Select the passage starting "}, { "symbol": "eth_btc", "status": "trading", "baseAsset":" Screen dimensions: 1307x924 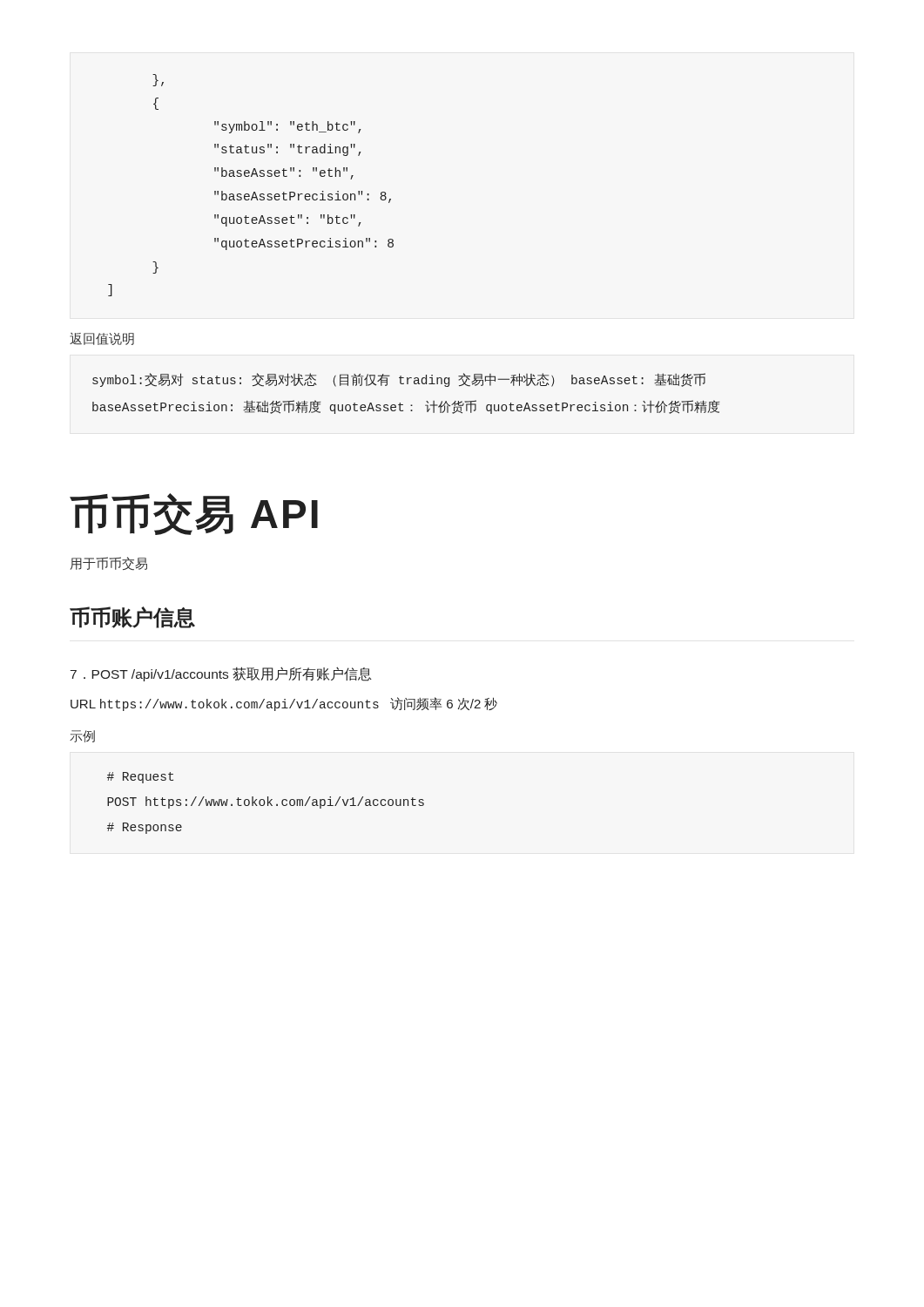(x=158, y=80)
